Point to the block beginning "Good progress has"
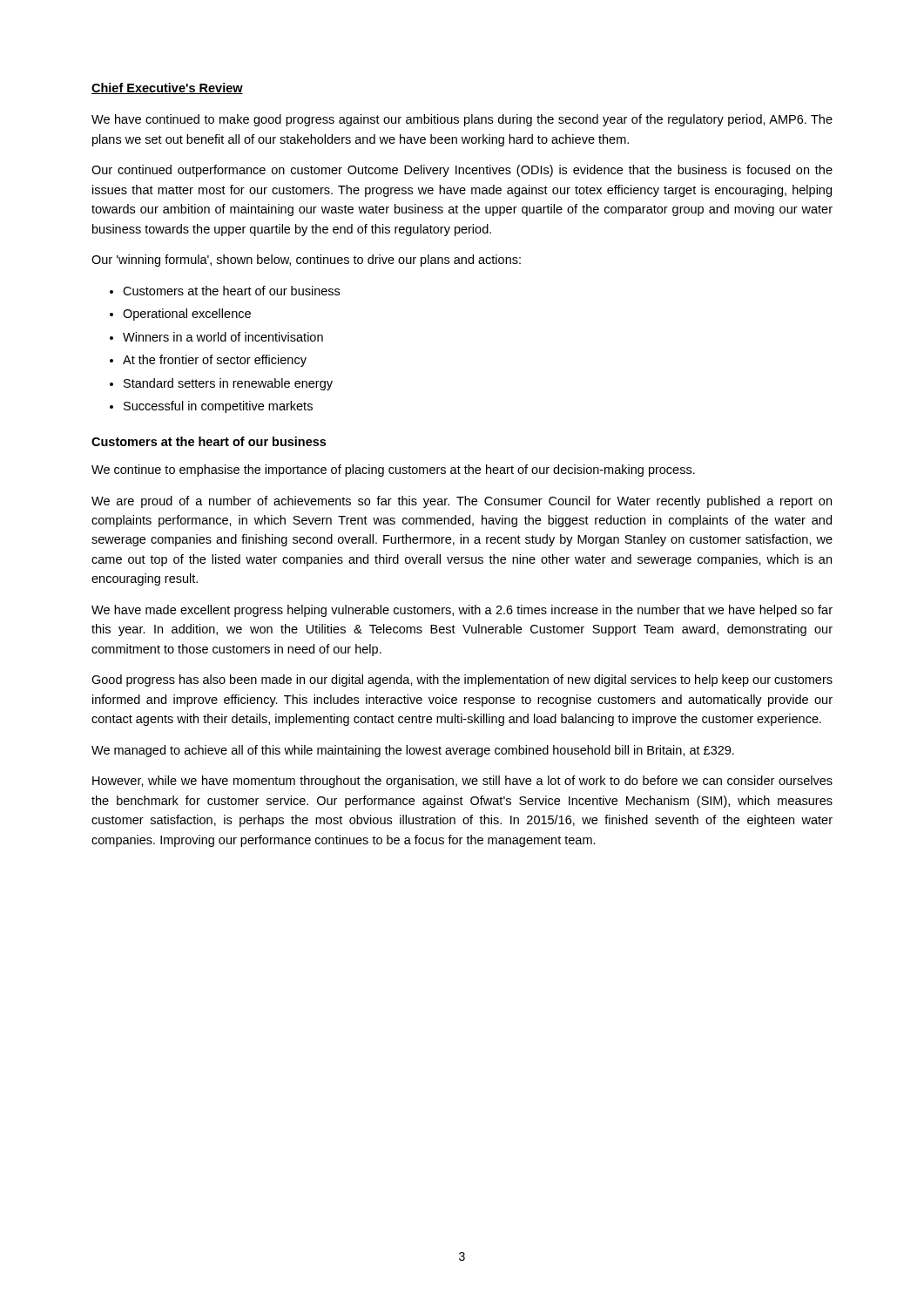This screenshot has height=1307, width=924. tap(462, 700)
